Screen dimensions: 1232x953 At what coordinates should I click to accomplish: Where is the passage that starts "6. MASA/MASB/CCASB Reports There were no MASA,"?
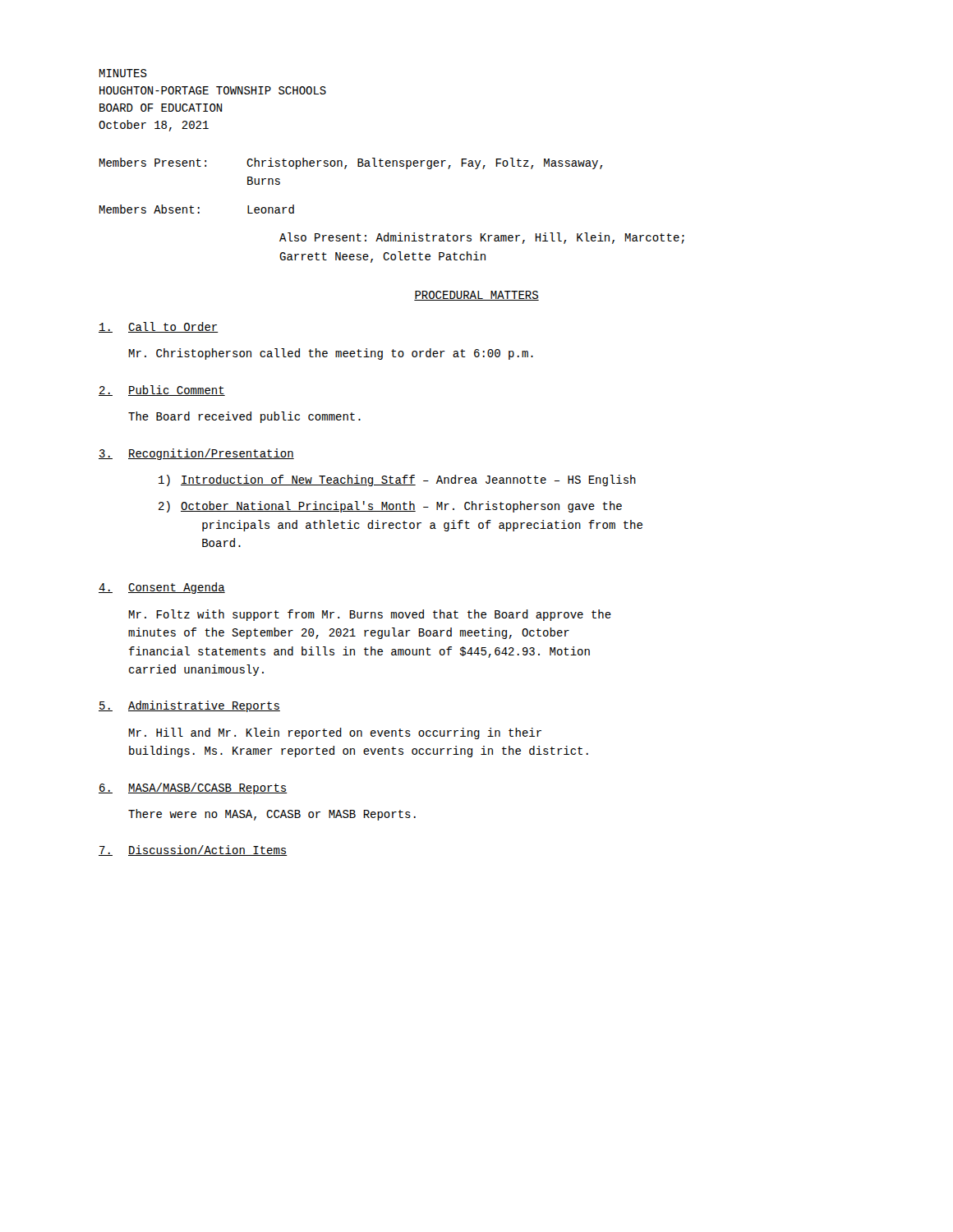point(193,788)
